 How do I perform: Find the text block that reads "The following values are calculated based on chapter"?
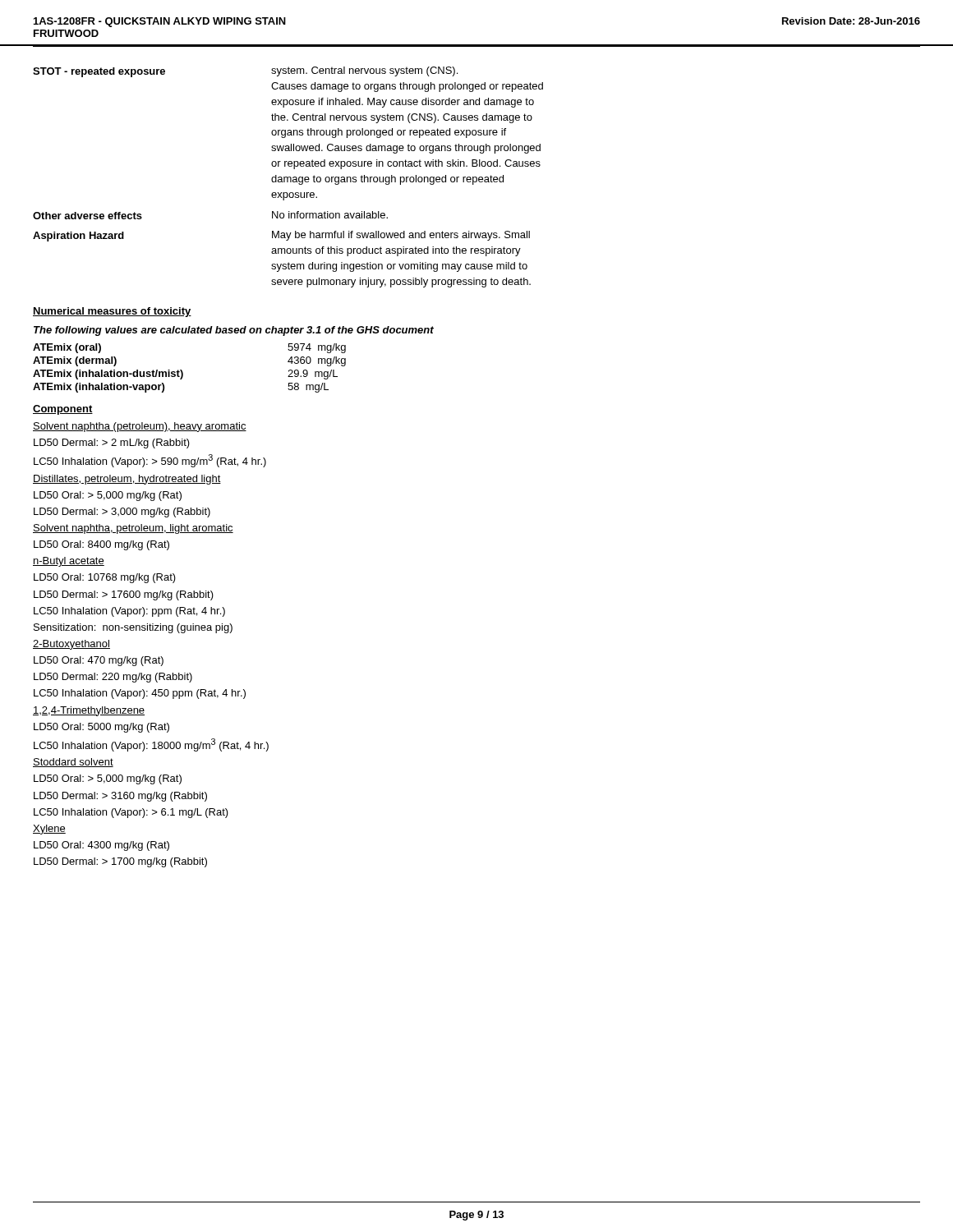233,330
